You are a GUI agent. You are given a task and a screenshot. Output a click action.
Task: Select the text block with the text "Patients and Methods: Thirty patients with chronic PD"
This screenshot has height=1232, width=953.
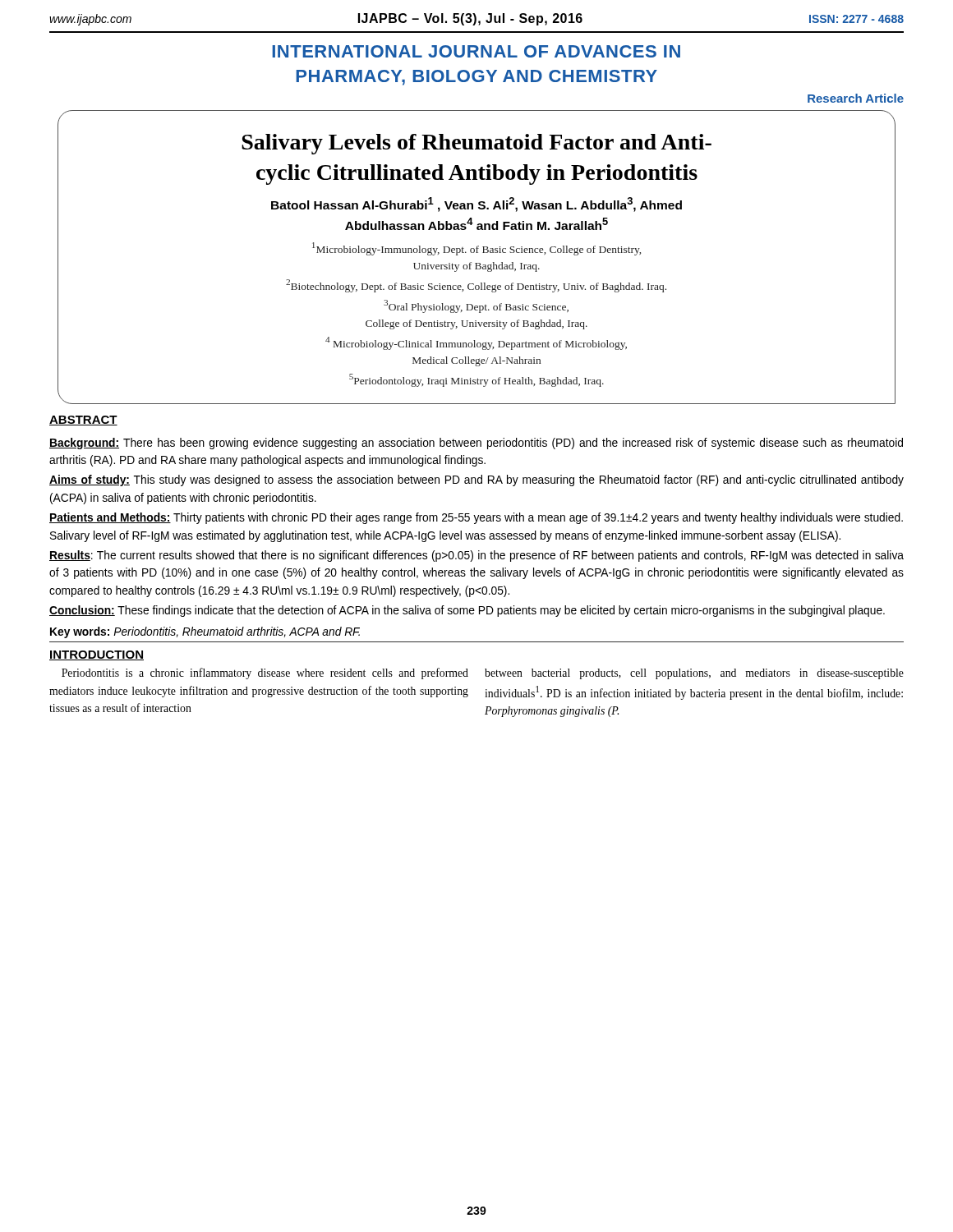click(476, 527)
